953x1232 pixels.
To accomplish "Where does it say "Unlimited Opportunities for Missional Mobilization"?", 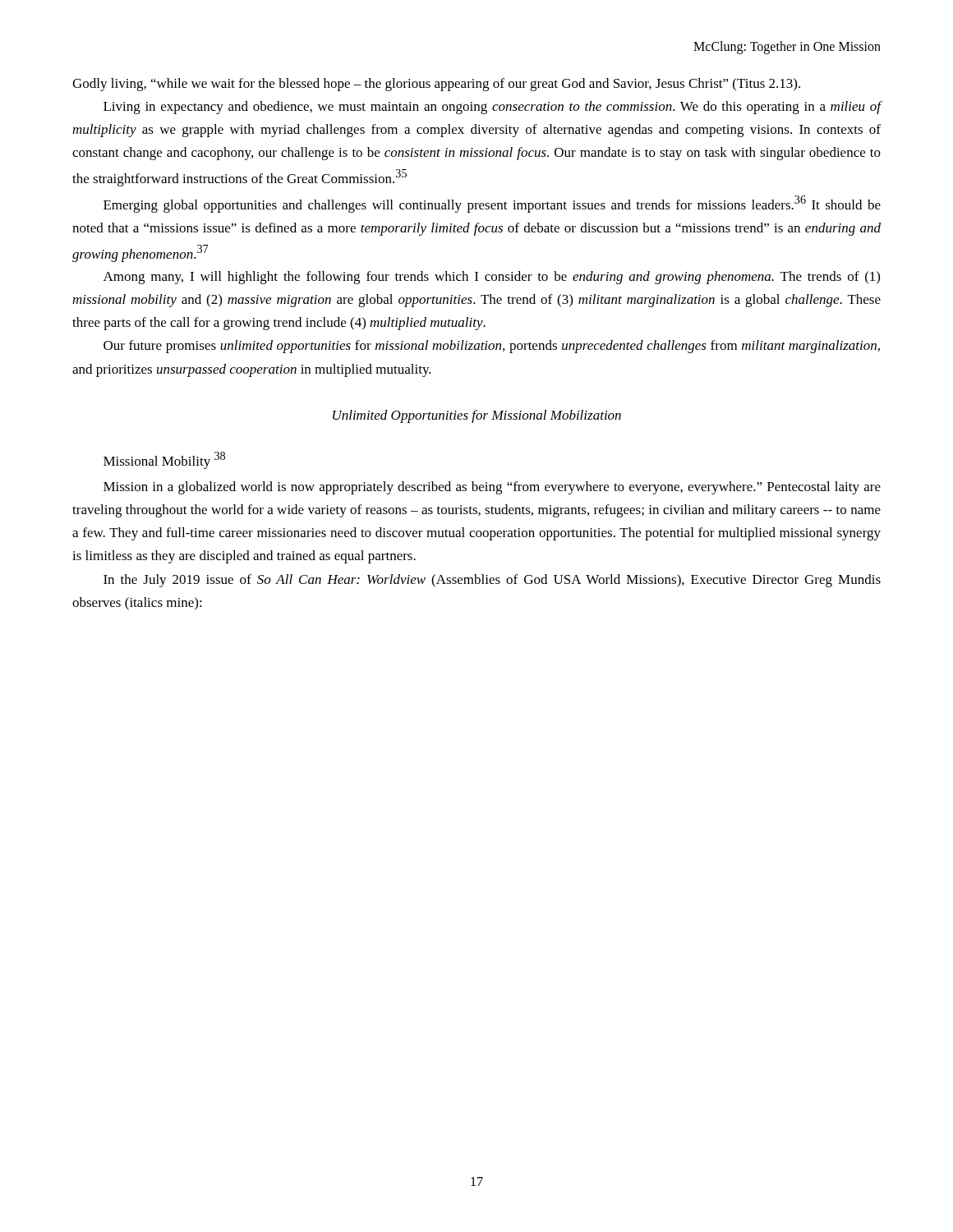I will (x=476, y=415).
